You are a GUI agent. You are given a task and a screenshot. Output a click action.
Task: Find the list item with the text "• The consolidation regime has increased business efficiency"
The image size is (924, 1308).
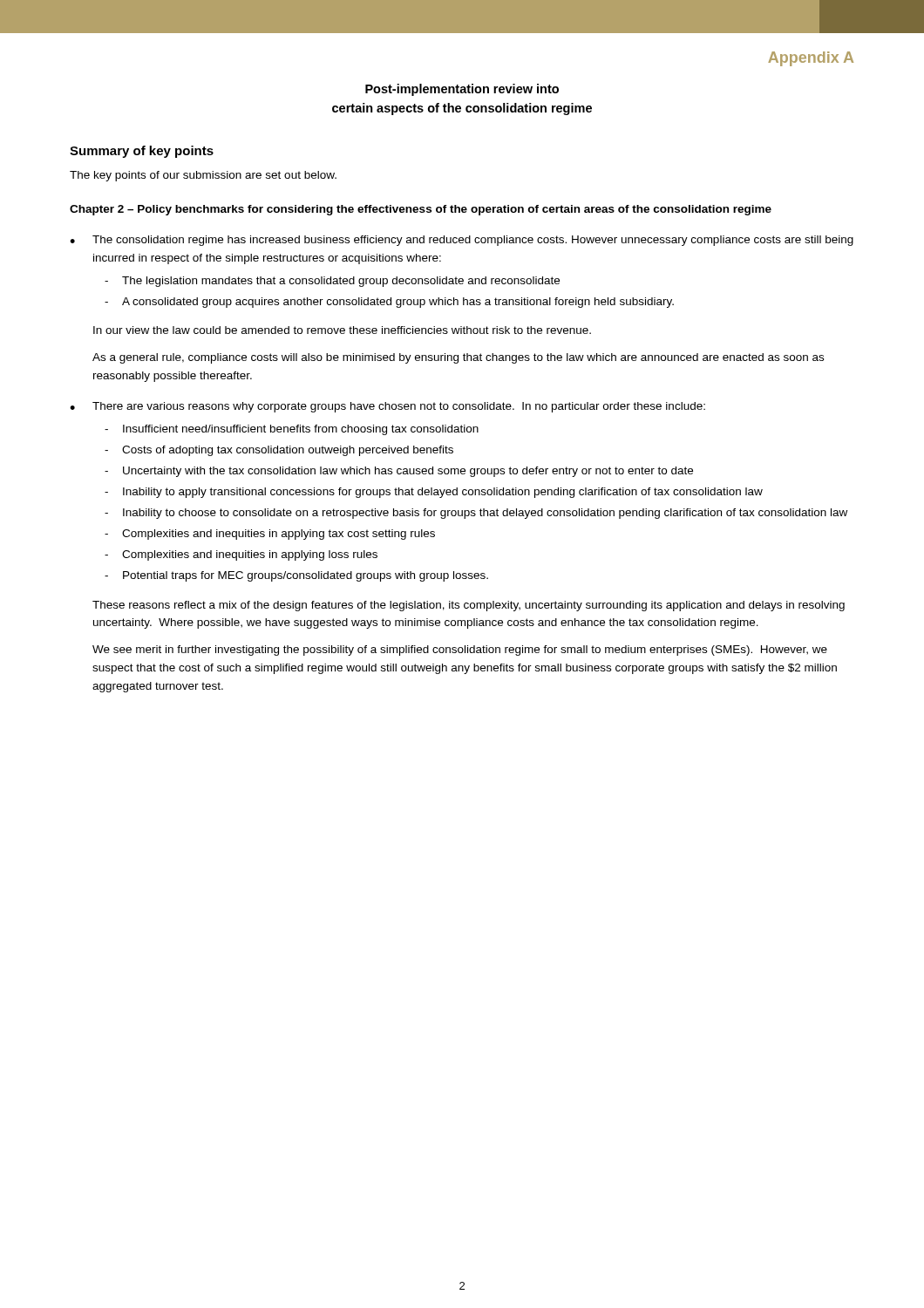pyautogui.click(x=462, y=272)
